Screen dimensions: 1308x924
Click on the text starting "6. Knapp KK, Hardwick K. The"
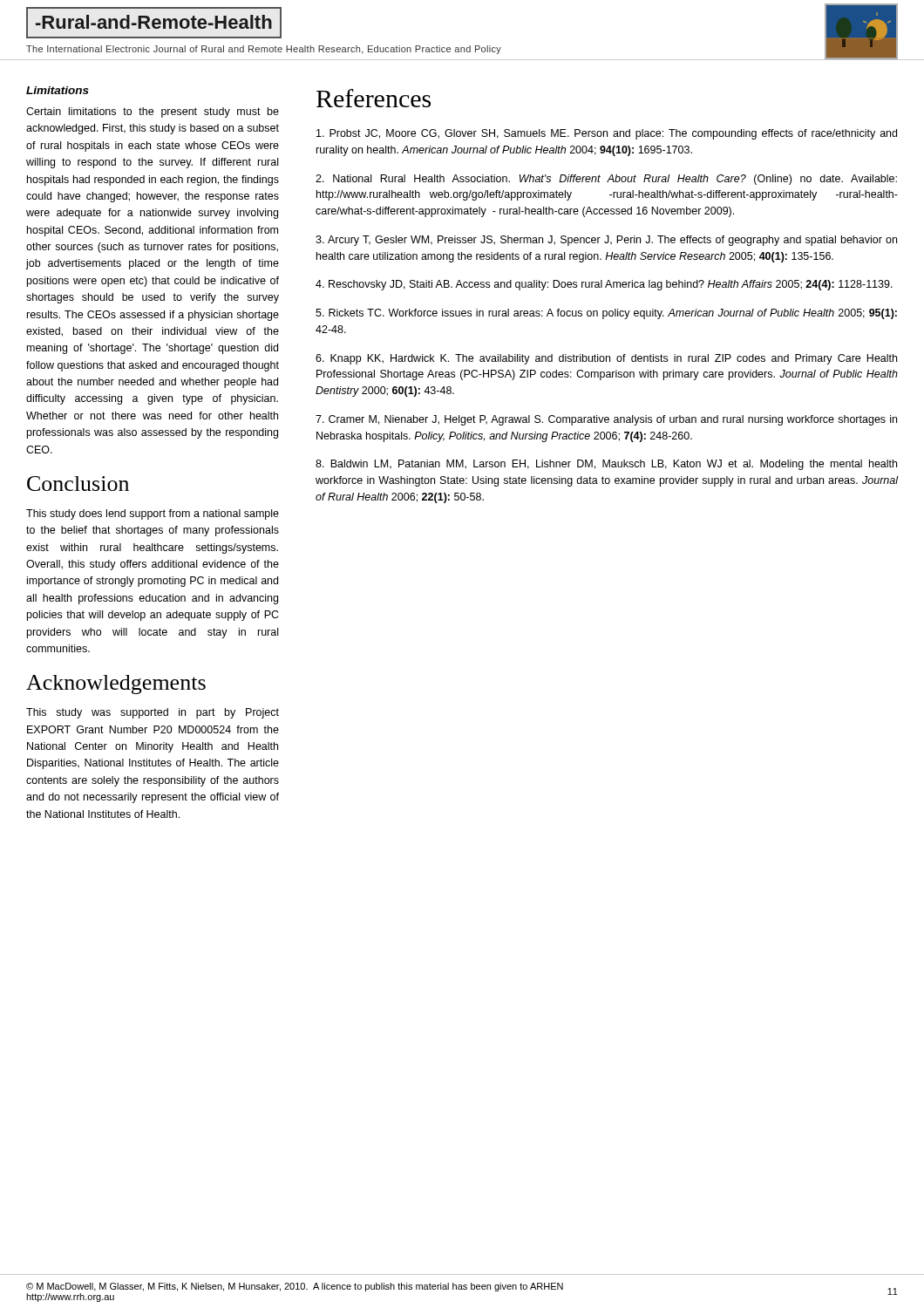[x=607, y=374]
